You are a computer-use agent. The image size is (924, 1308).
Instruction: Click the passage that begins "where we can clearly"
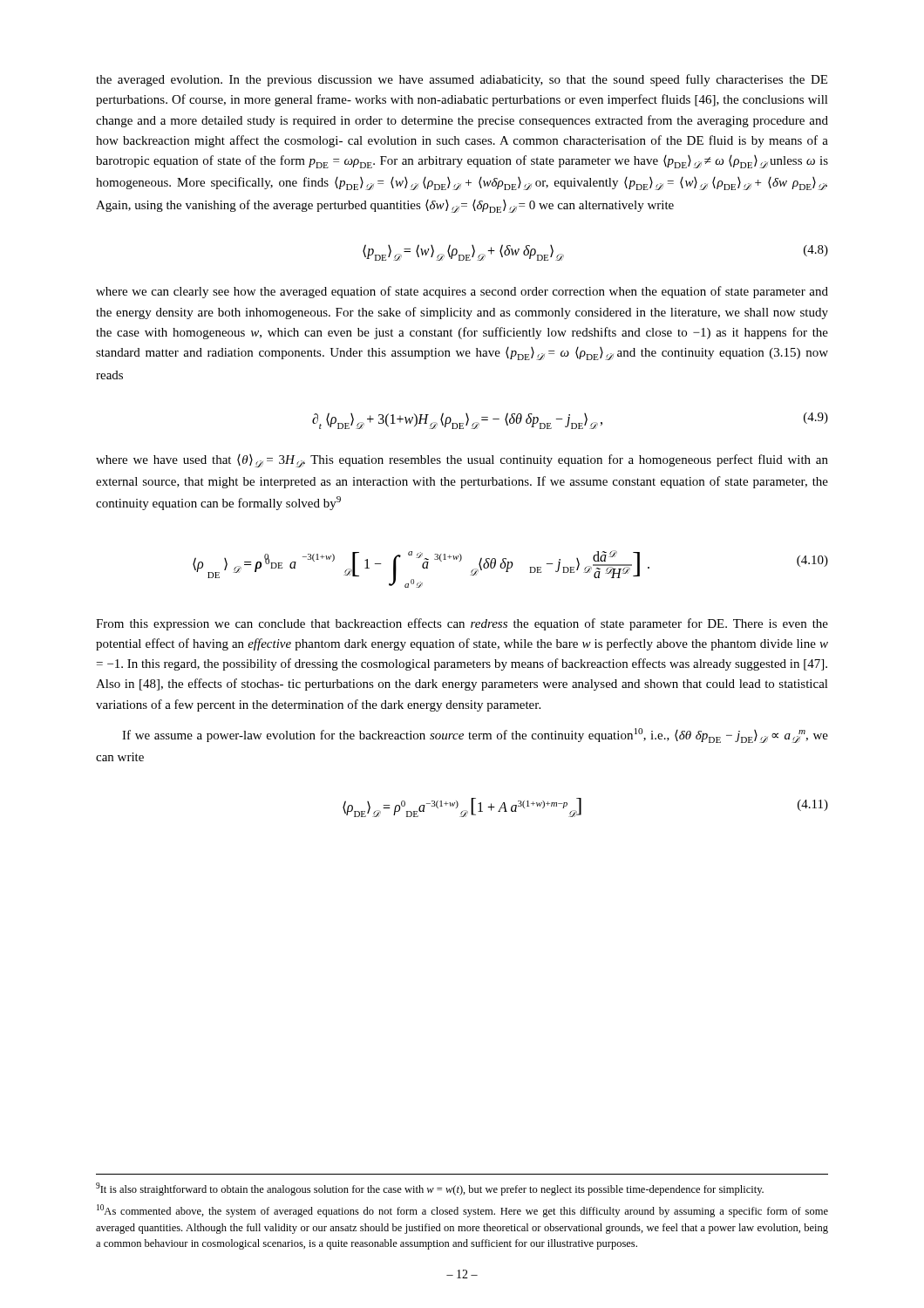462,334
